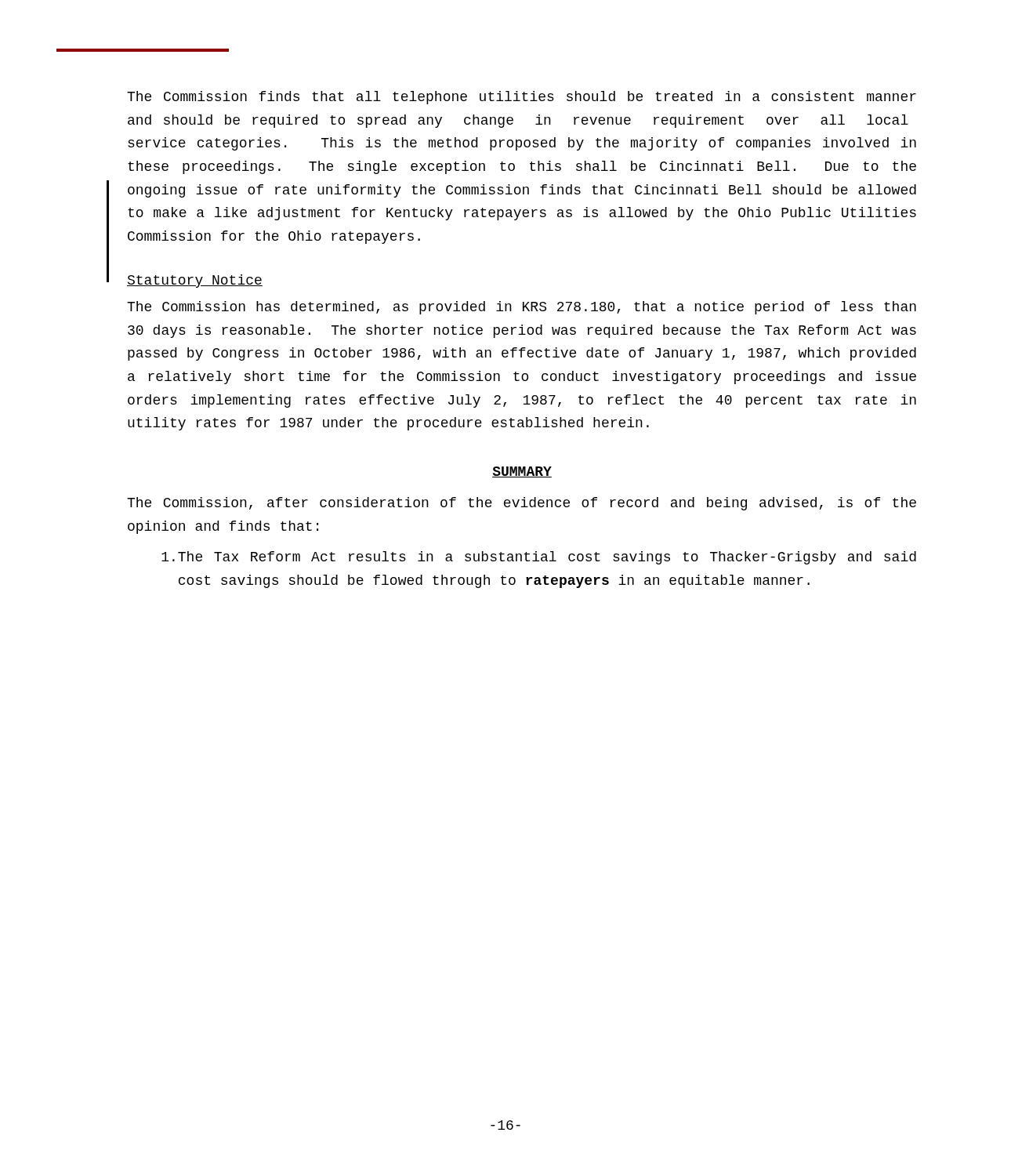This screenshot has height=1176, width=1011.
Task: Point to "Statutory Notice"
Action: point(195,281)
